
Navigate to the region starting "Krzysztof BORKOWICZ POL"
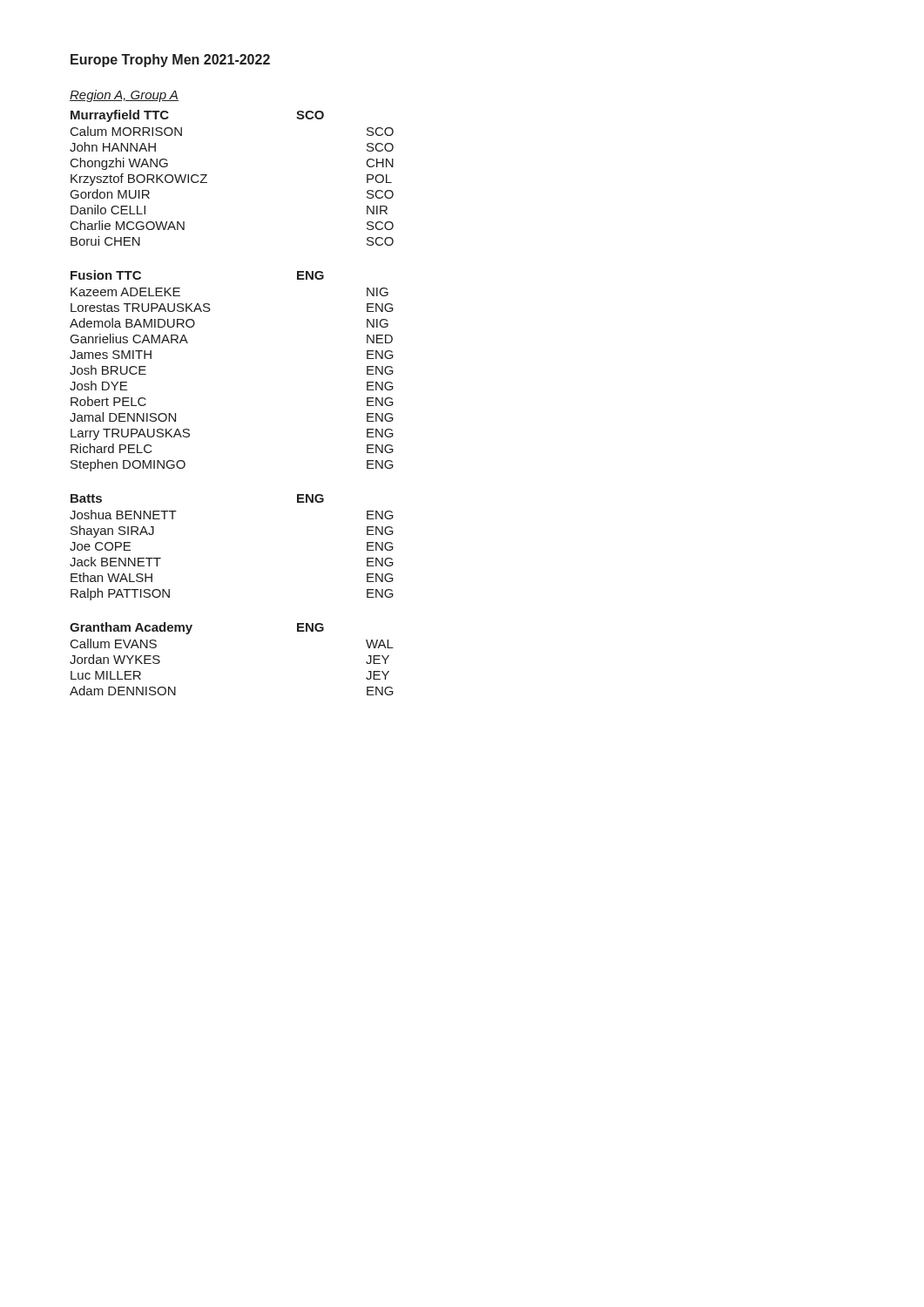pyautogui.click(x=140, y=182)
